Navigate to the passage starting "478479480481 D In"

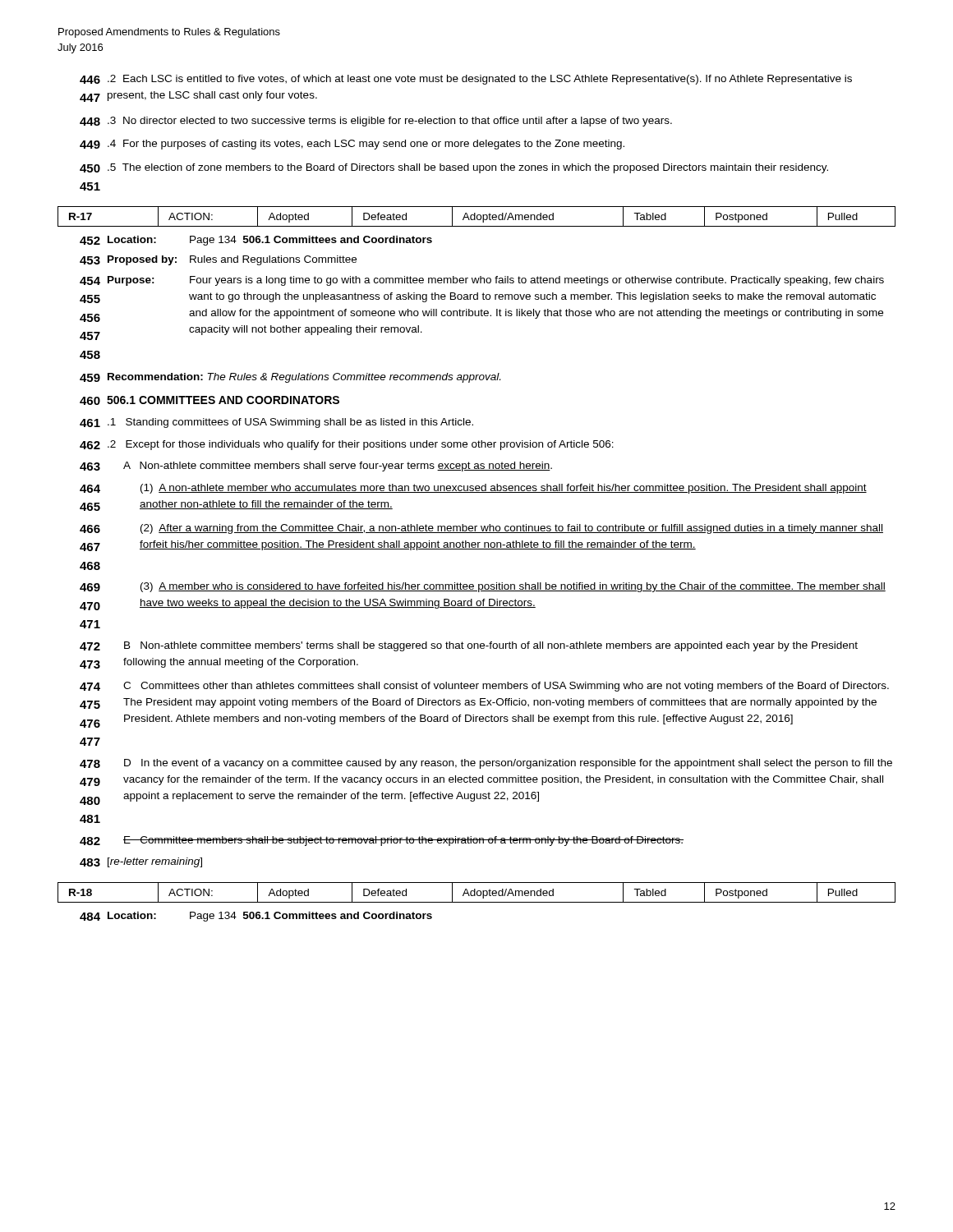[x=476, y=792]
